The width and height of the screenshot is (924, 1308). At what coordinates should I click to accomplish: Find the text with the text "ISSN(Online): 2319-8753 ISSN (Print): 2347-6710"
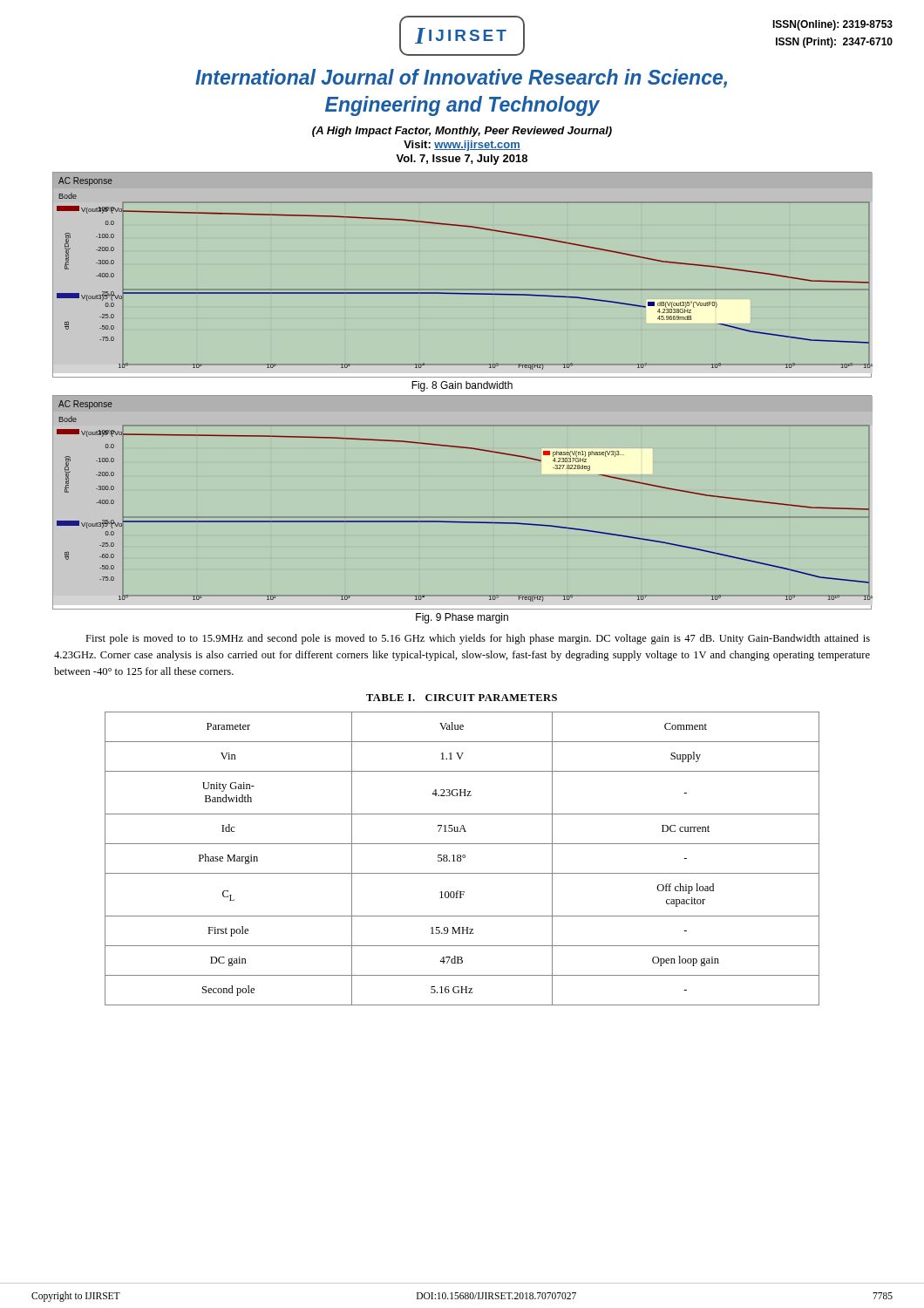832,33
